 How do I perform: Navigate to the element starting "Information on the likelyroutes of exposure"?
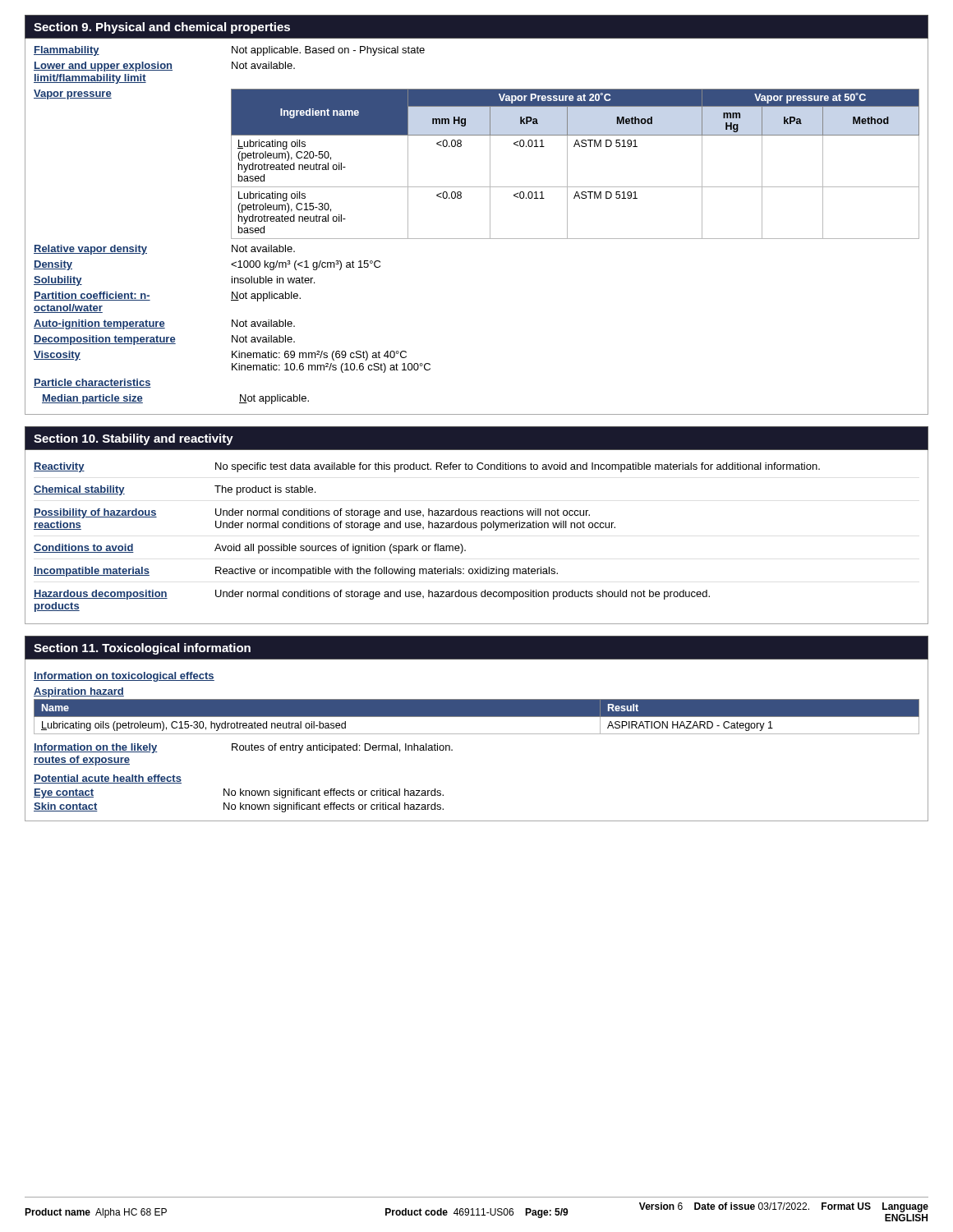243,748
